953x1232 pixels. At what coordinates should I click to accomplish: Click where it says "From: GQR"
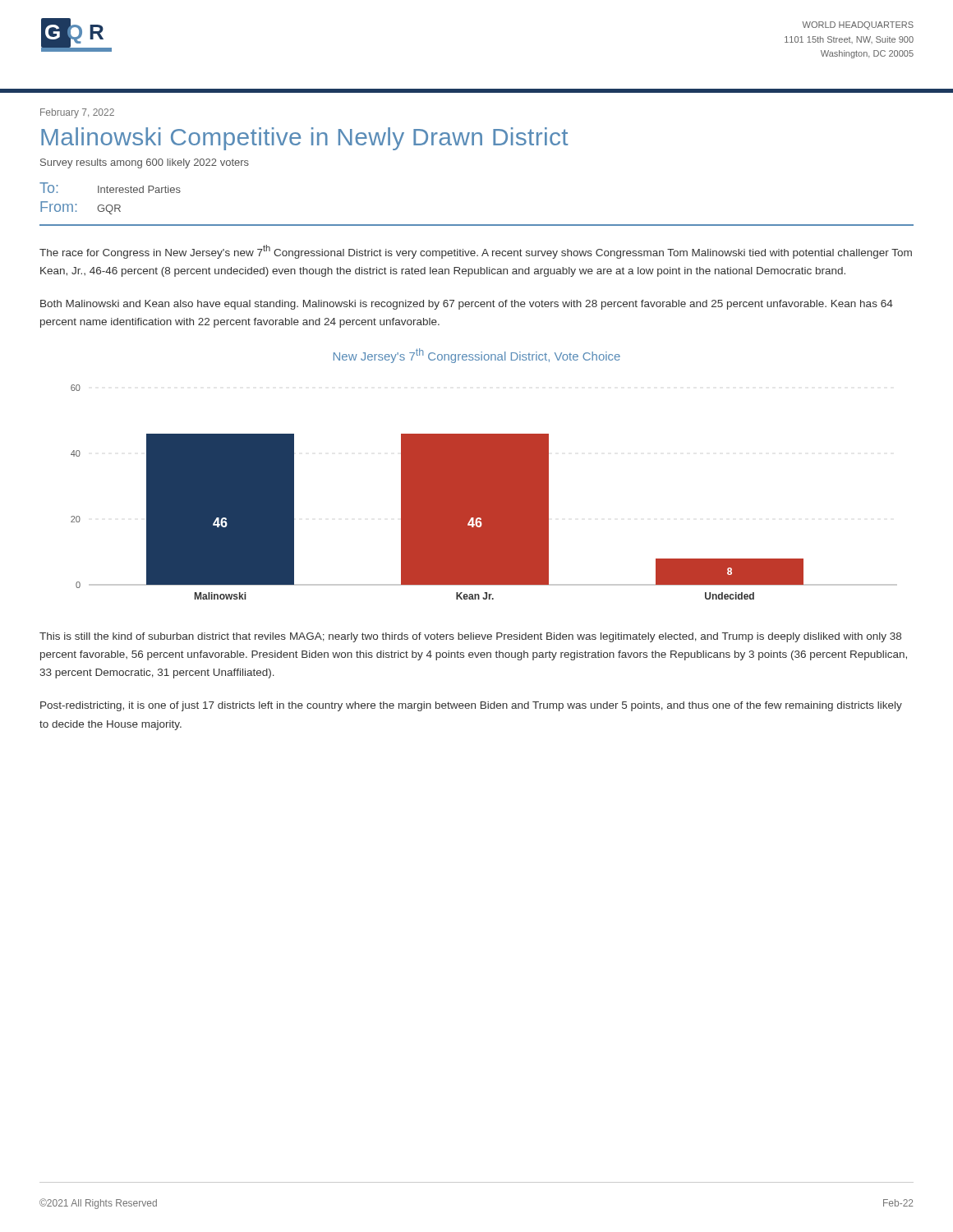pos(80,207)
